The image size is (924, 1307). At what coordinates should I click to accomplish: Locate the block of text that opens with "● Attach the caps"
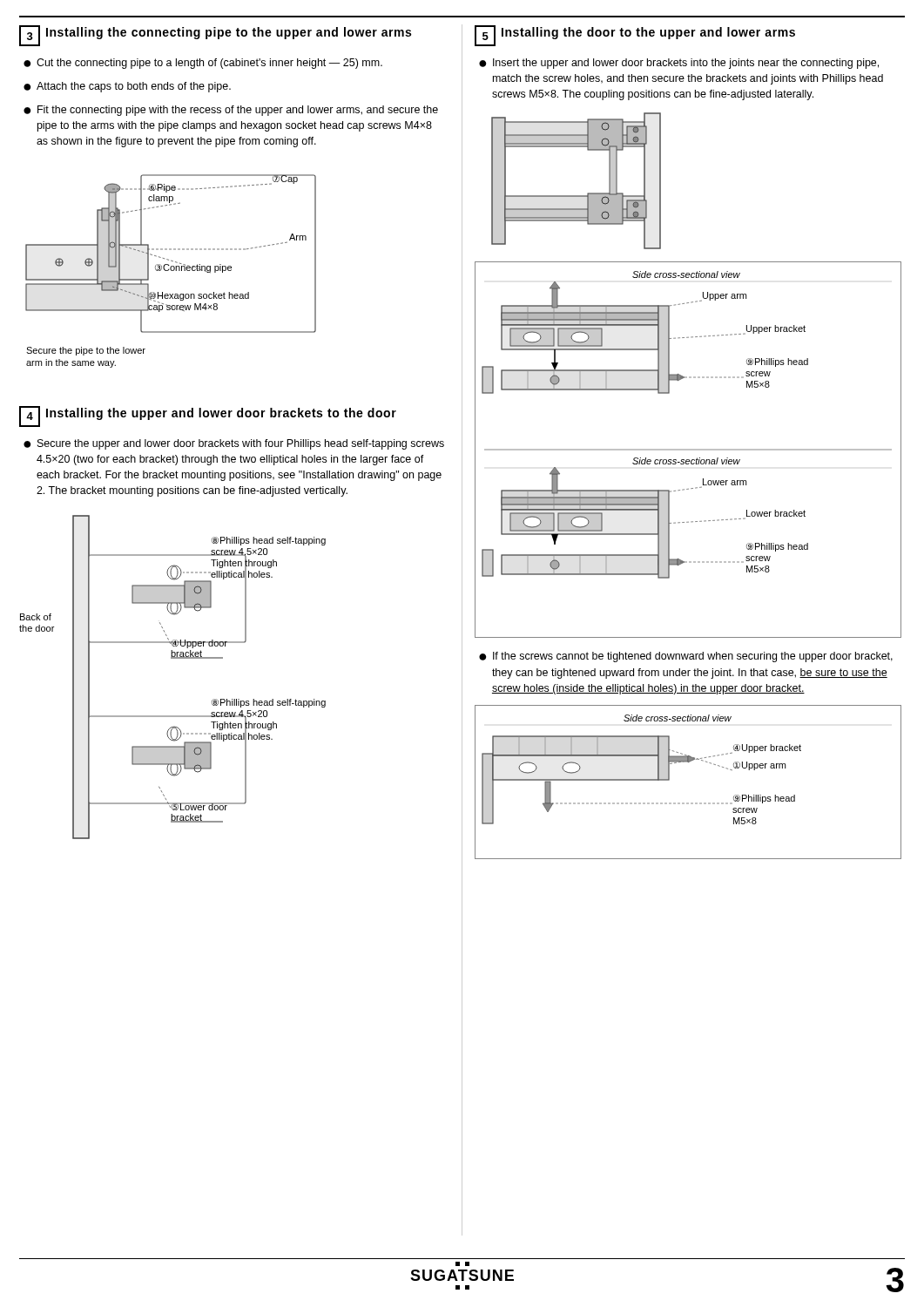127,87
